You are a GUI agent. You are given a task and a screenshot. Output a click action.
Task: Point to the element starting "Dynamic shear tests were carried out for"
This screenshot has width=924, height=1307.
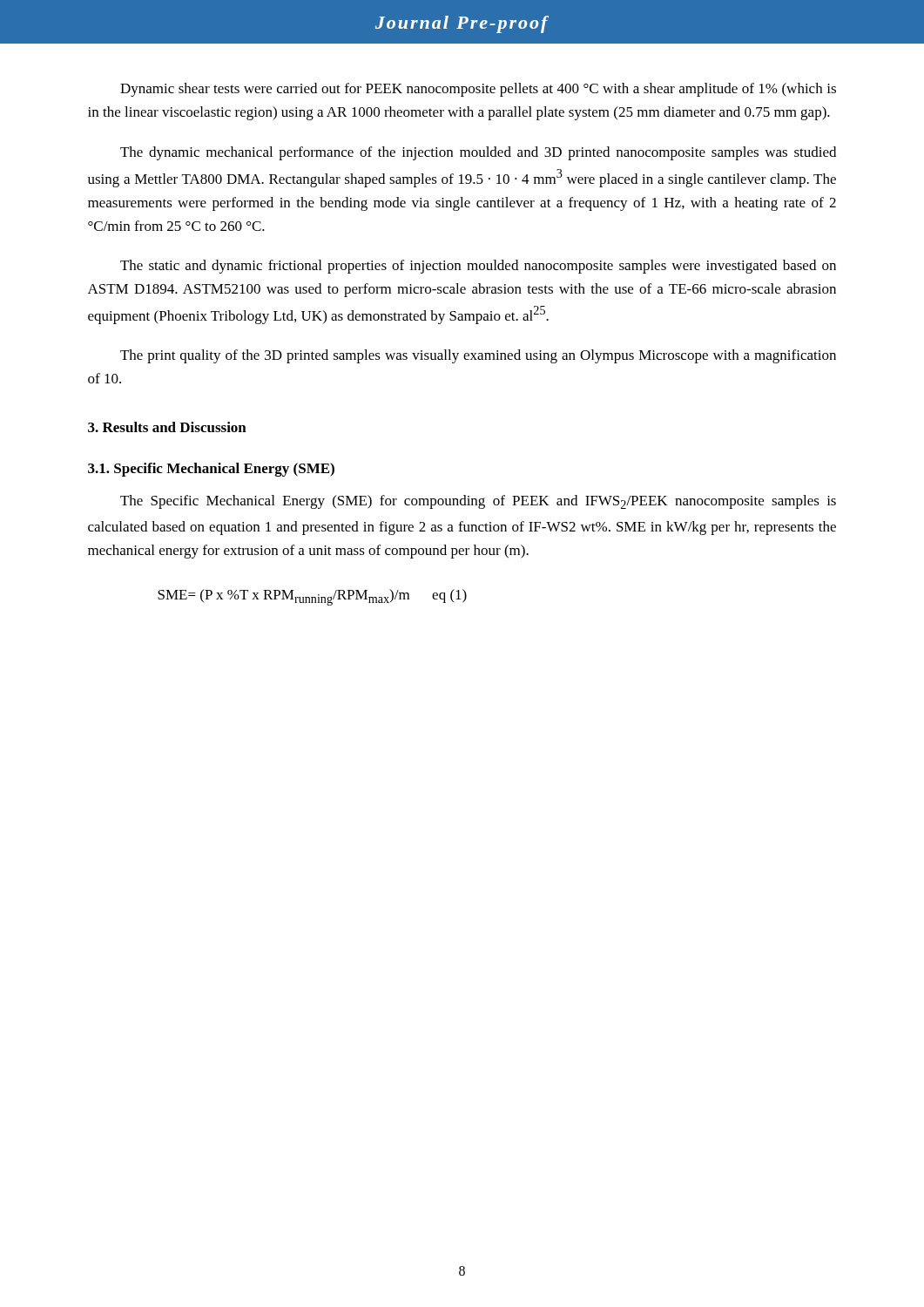tap(462, 100)
